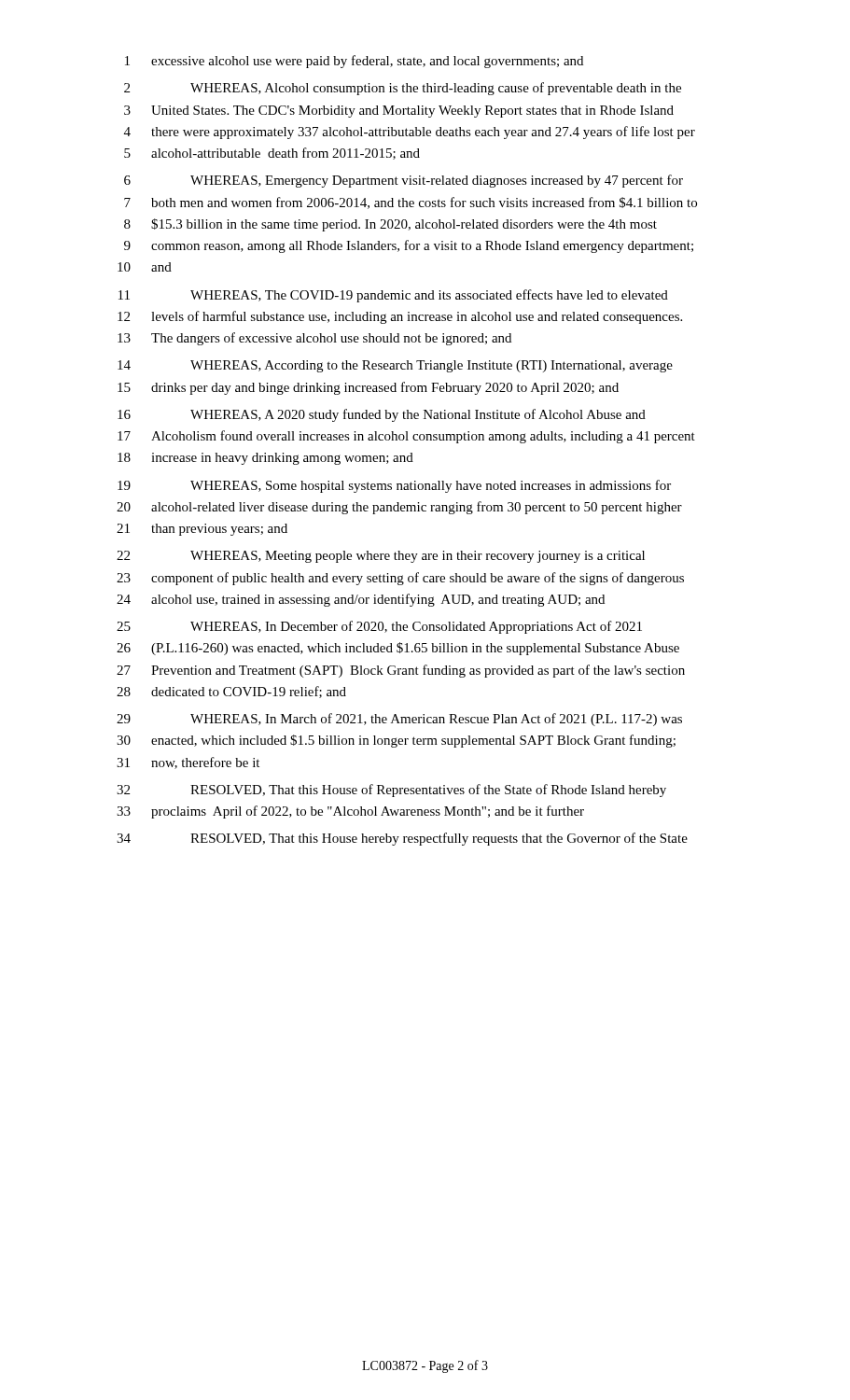Find the block on this page that starts "32 RESOLVED, That this House"
The width and height of the screenshot is (850, 1400).
(x=425, y=790)
